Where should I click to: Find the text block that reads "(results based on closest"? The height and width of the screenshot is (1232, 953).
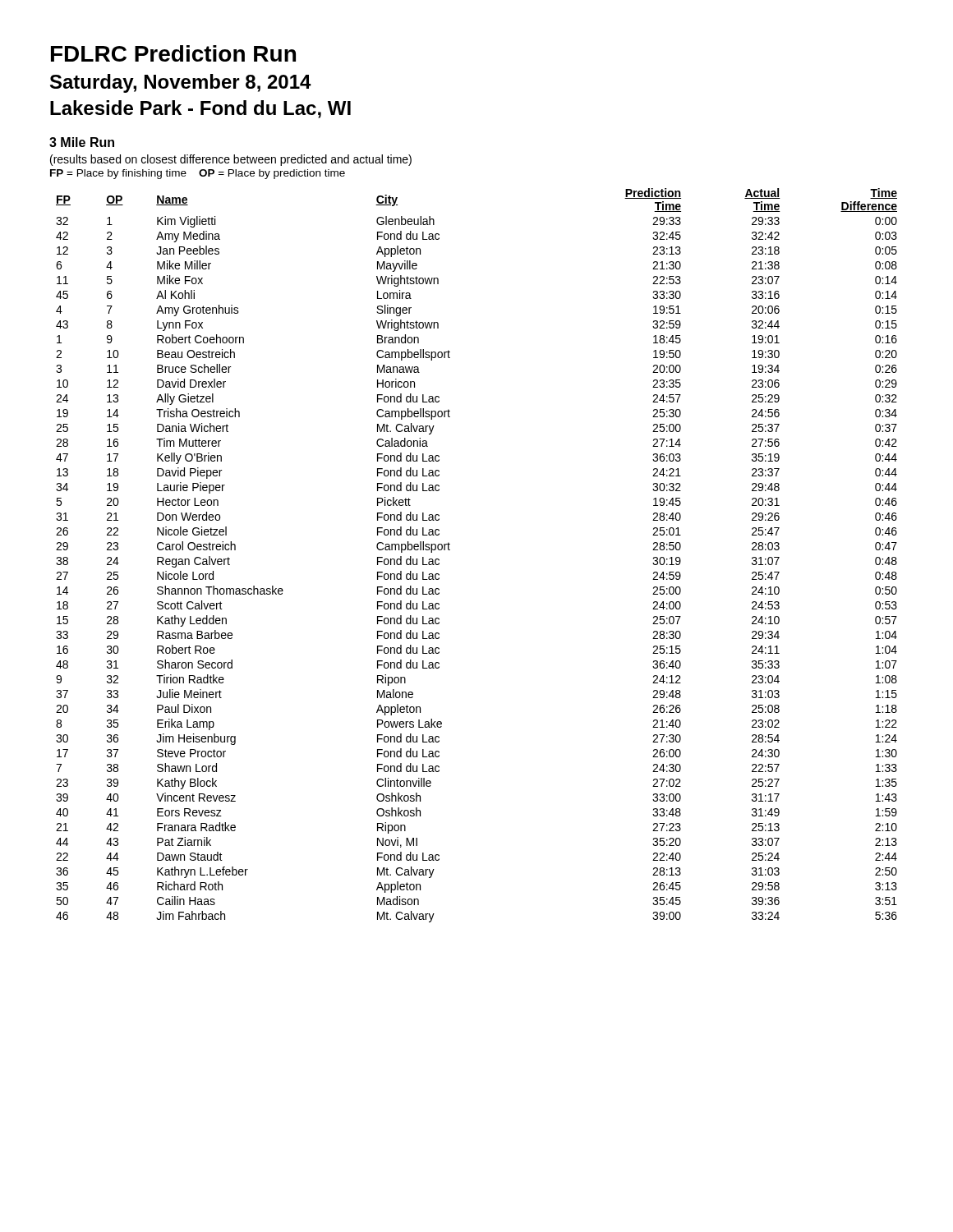(231, 159)
